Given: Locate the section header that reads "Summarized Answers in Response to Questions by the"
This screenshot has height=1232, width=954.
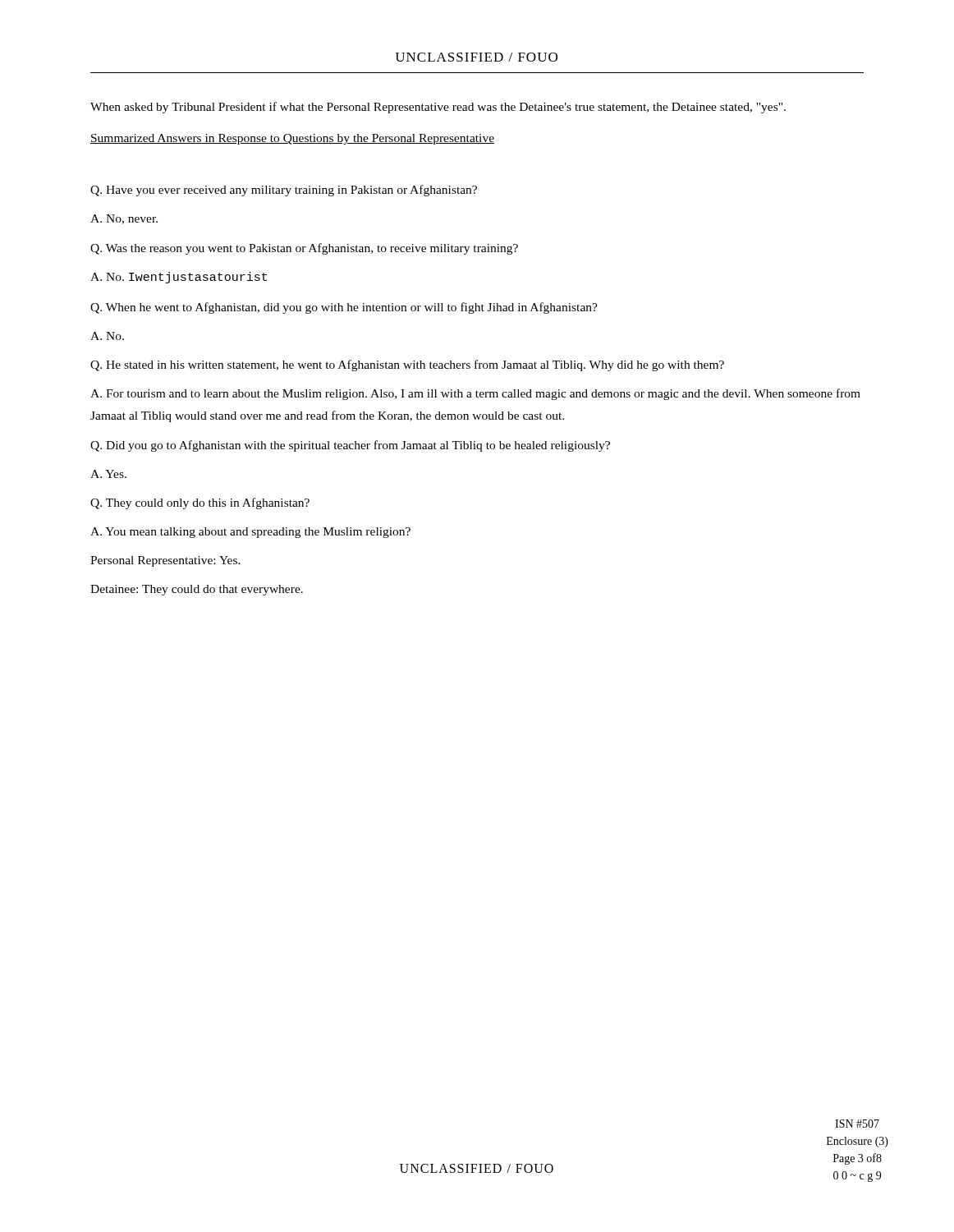Looking at the screenshot, I should pos(292,138).
